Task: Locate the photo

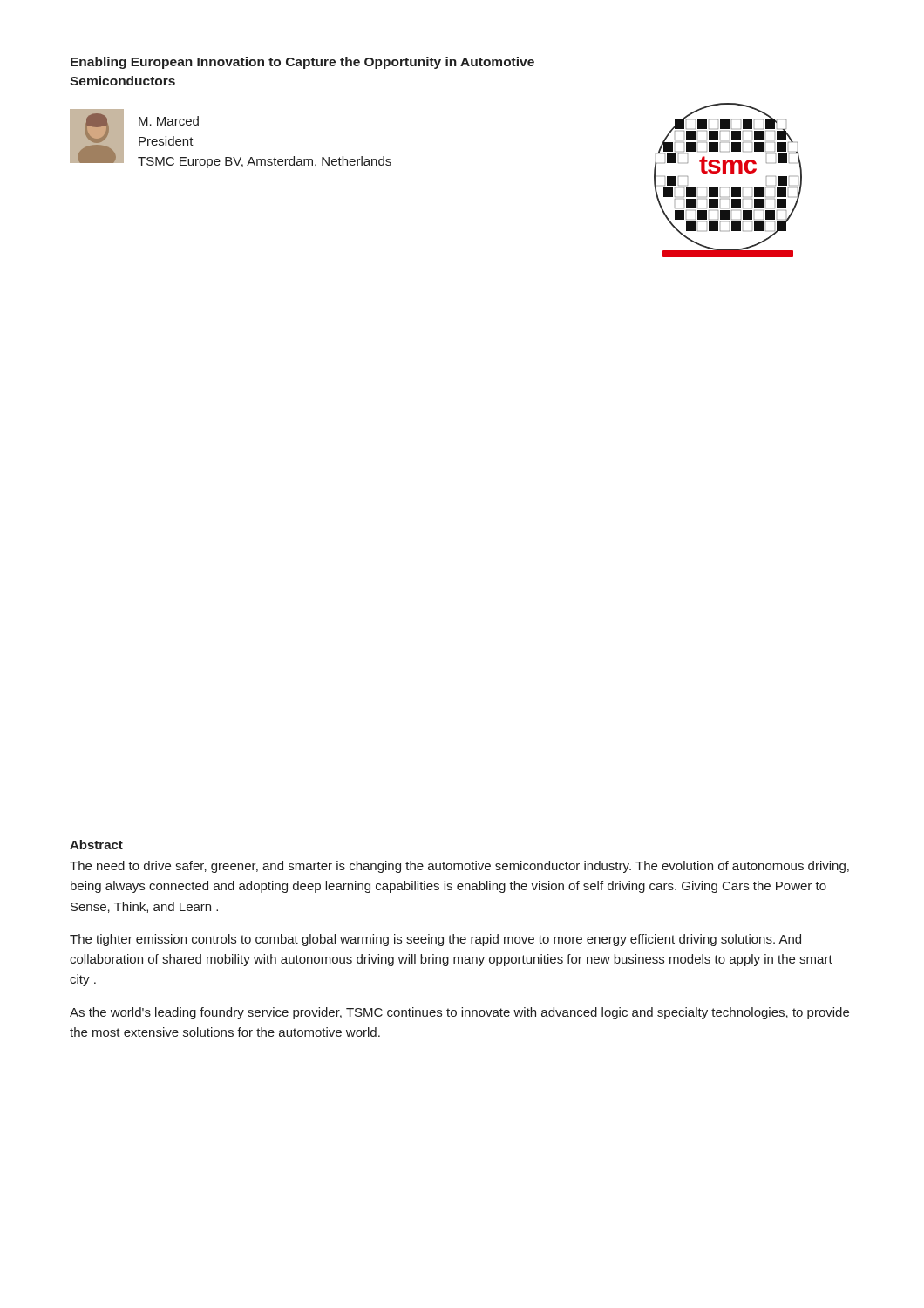Action: point(97,136)
